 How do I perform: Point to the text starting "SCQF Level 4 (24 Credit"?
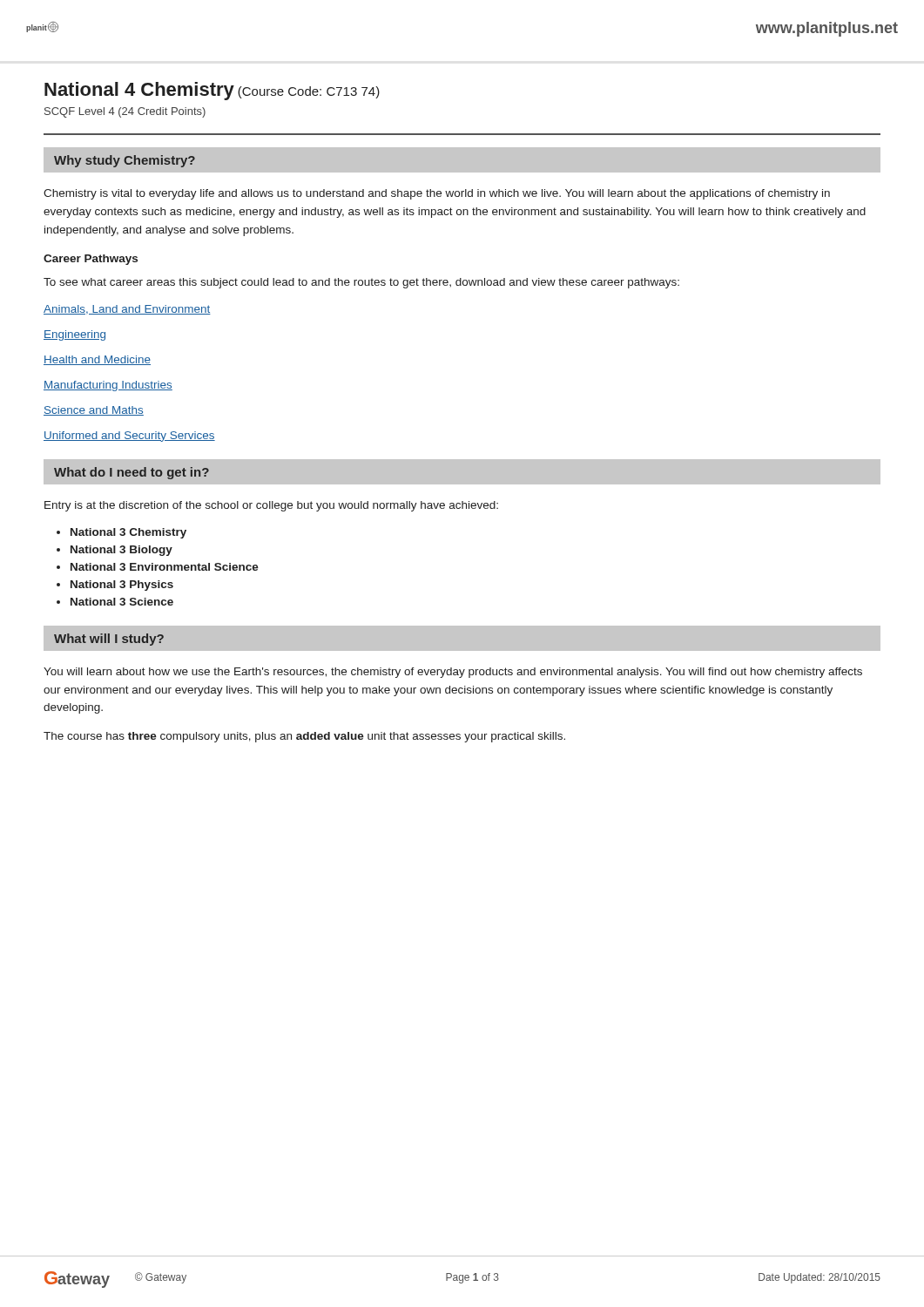pyautogui.click(x=125, y=111)
